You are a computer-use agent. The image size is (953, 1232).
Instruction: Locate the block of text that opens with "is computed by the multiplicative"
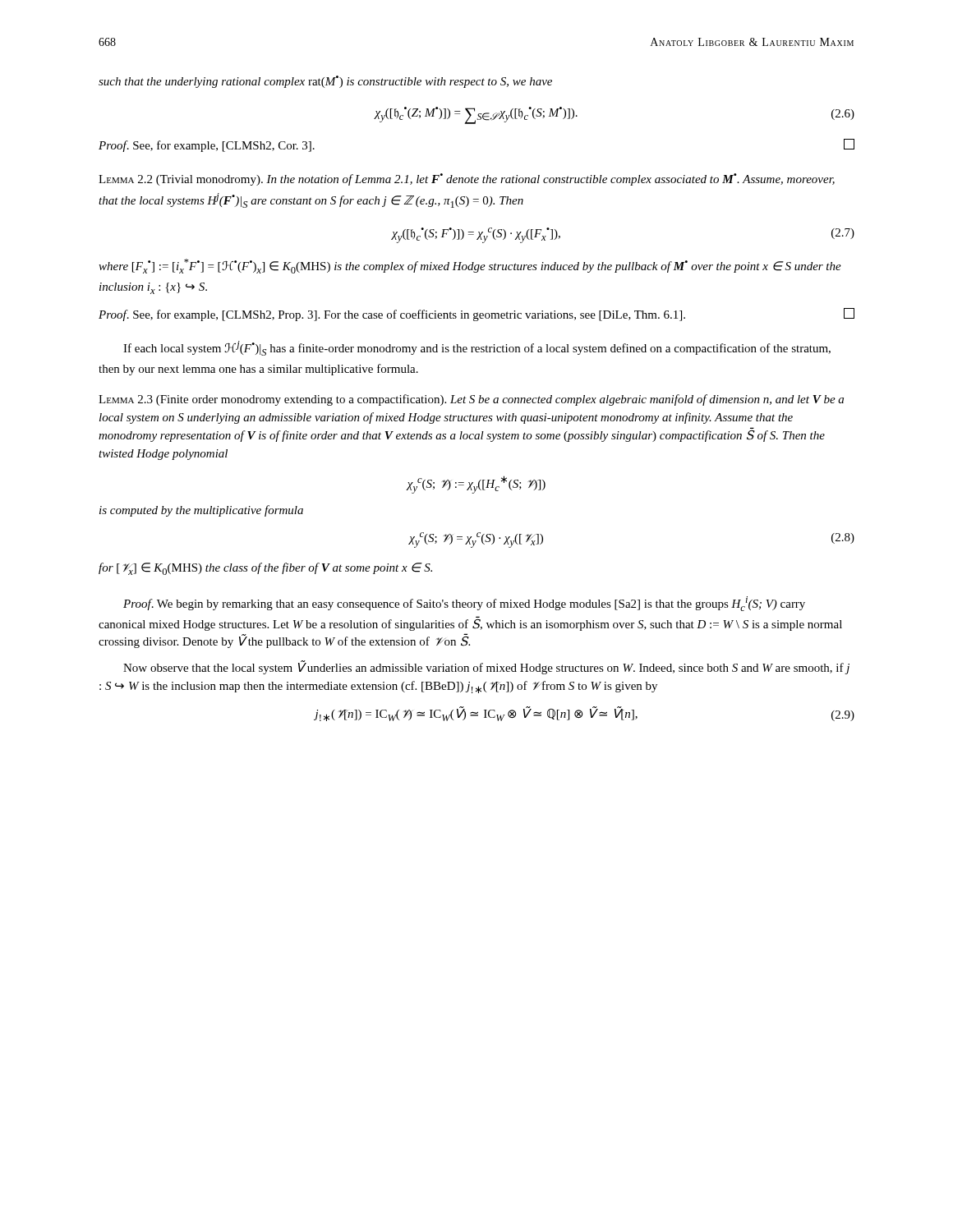click(x=201, y=510)
